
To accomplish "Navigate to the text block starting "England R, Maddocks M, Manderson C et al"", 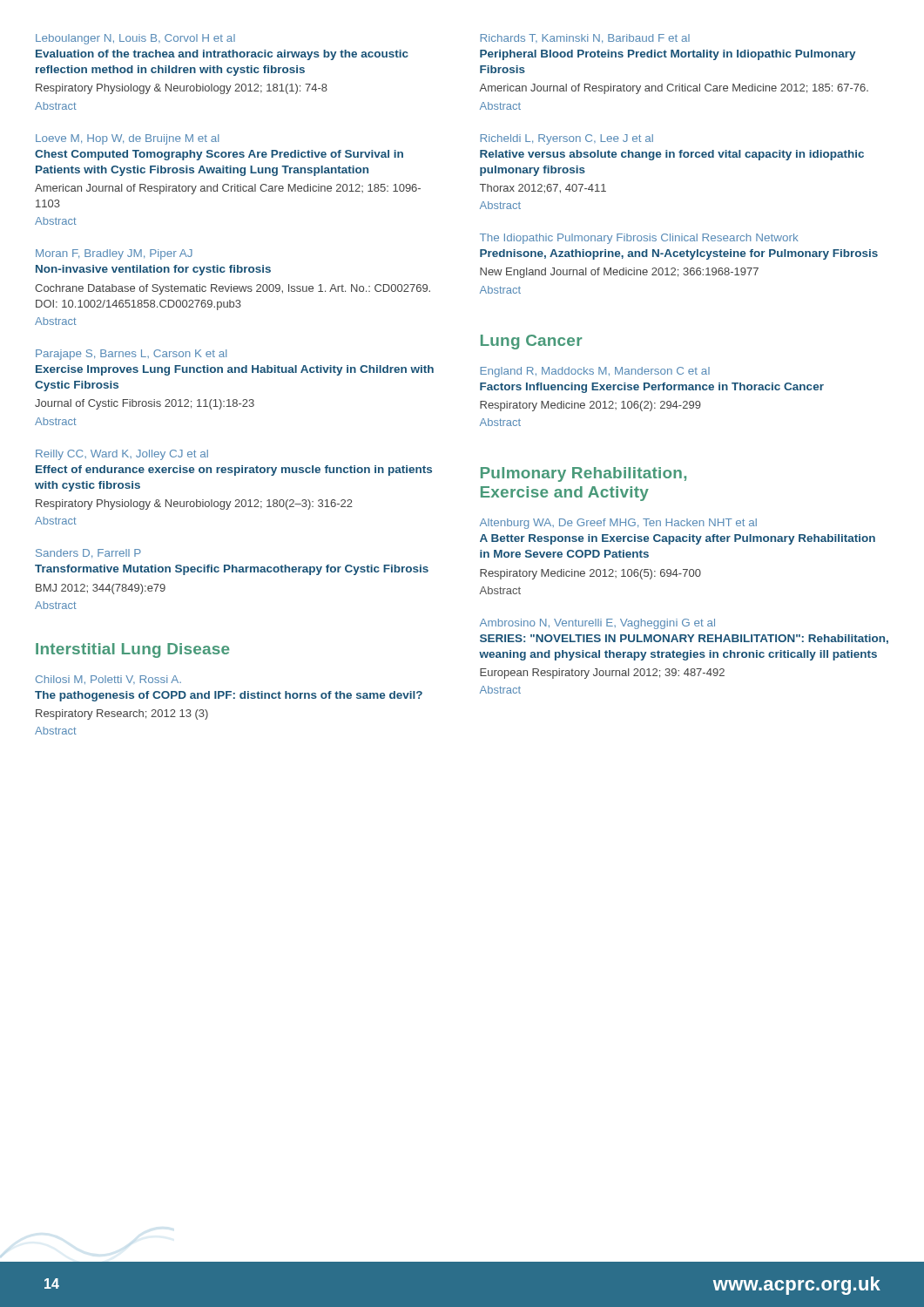I will (684, 396).
